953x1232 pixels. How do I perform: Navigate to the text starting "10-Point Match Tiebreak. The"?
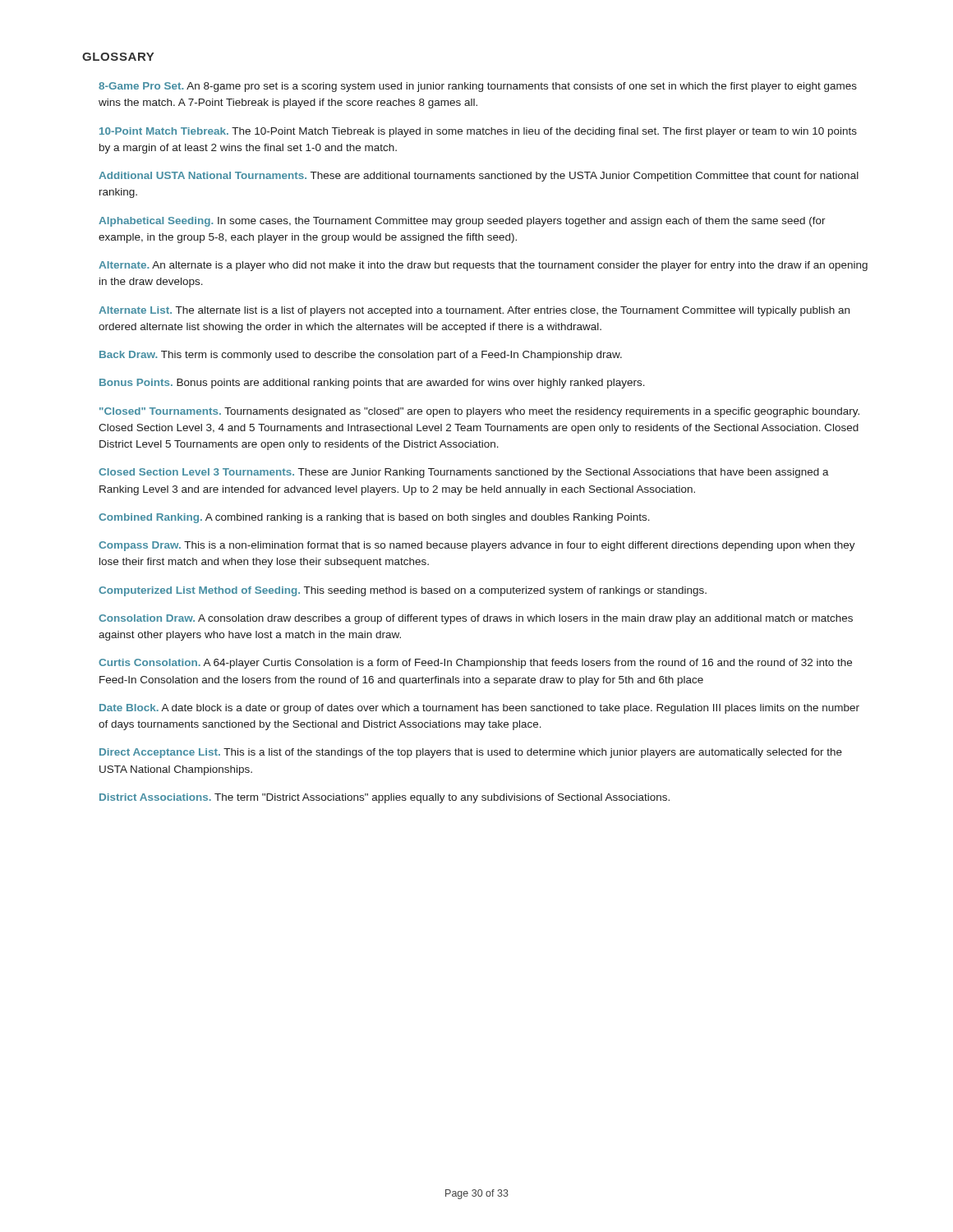pyautogui.click(x=478, y=139)
